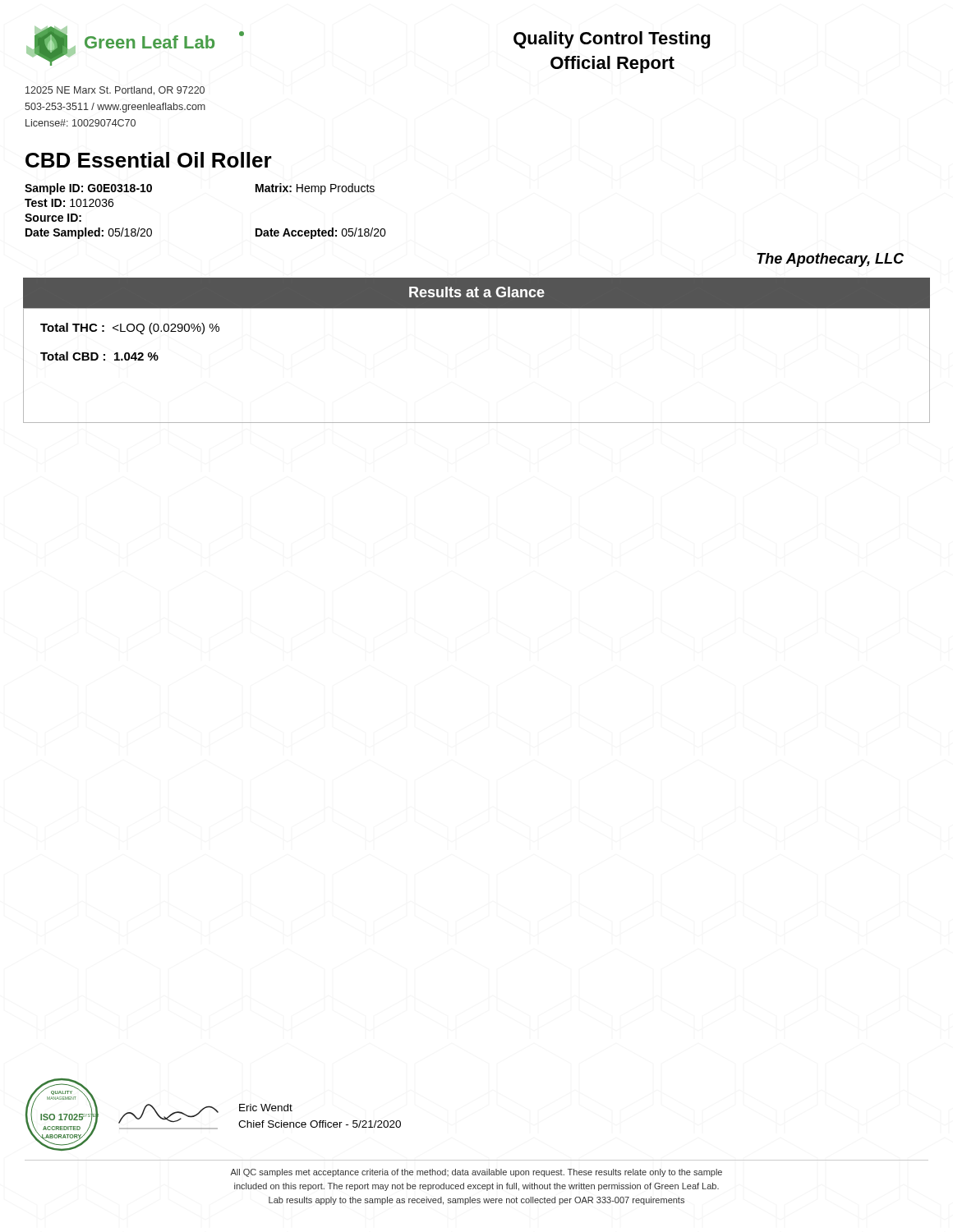The image size is (953, 1232).
Task: Point to the passage starting "Eric Wendt Chief Science"
Action: click(x=320, y=1116)
